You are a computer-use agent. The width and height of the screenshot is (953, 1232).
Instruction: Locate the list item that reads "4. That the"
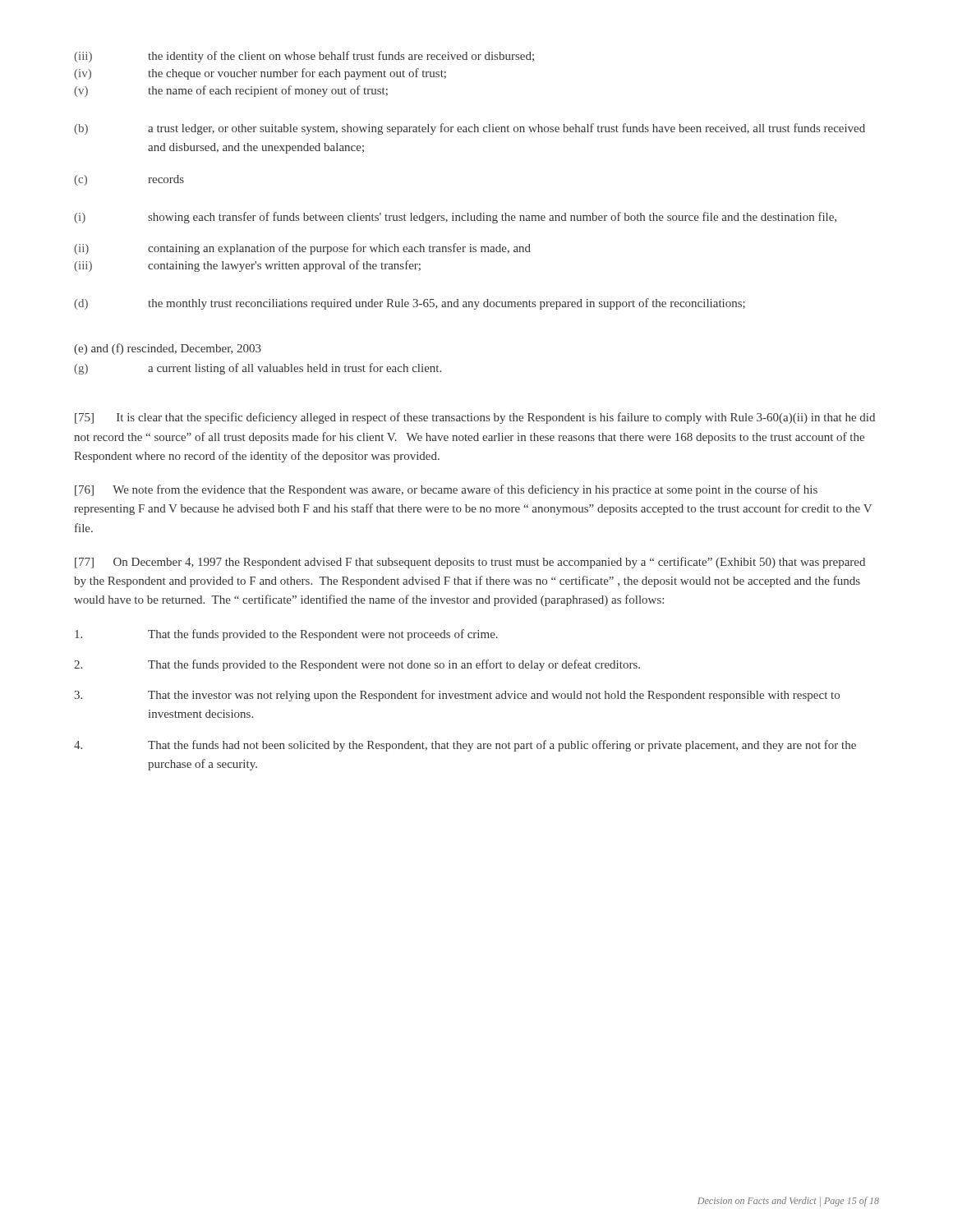click(x=476, y=755)
